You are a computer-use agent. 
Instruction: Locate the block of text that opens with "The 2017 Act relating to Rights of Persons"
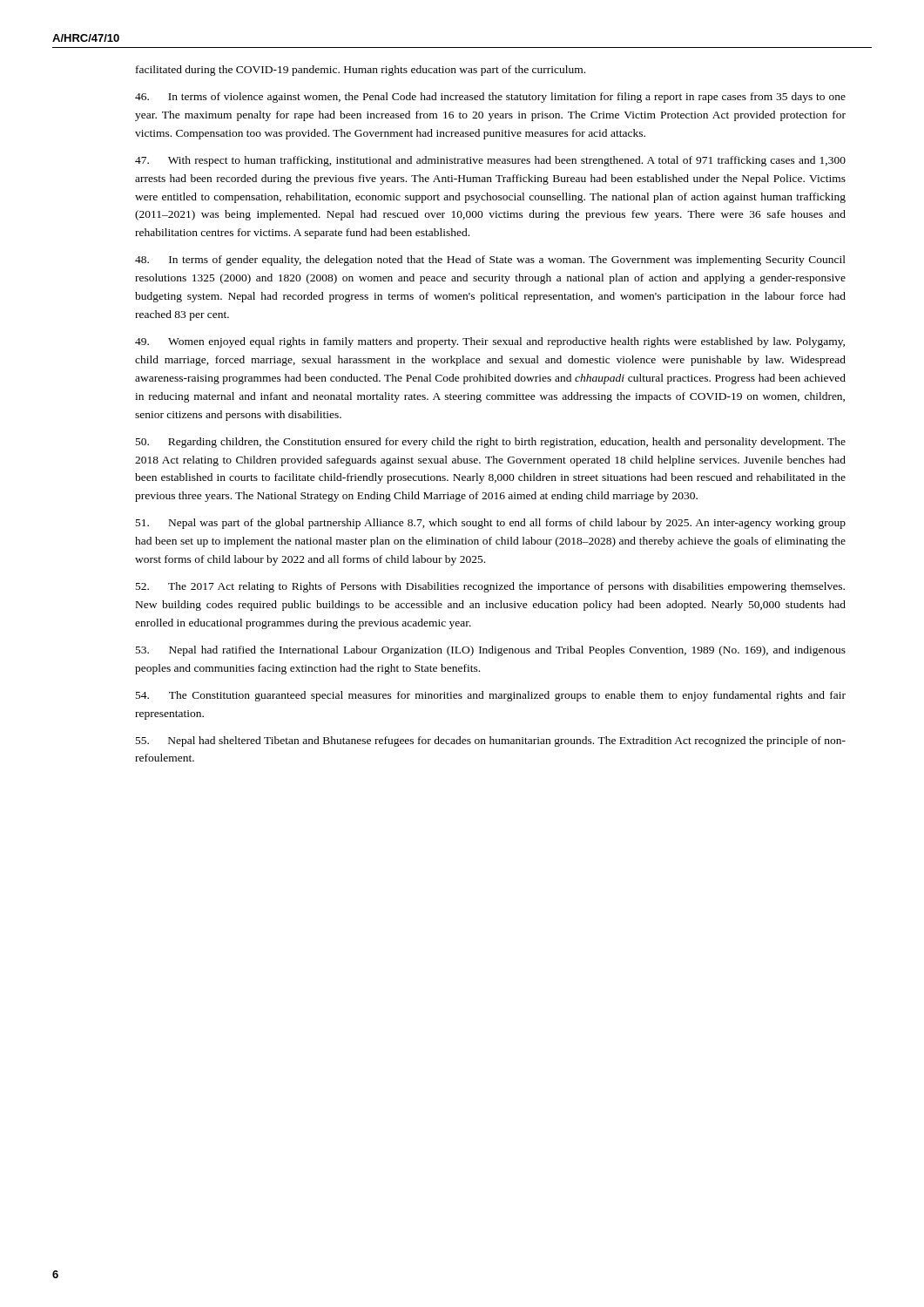coord(490,603)
